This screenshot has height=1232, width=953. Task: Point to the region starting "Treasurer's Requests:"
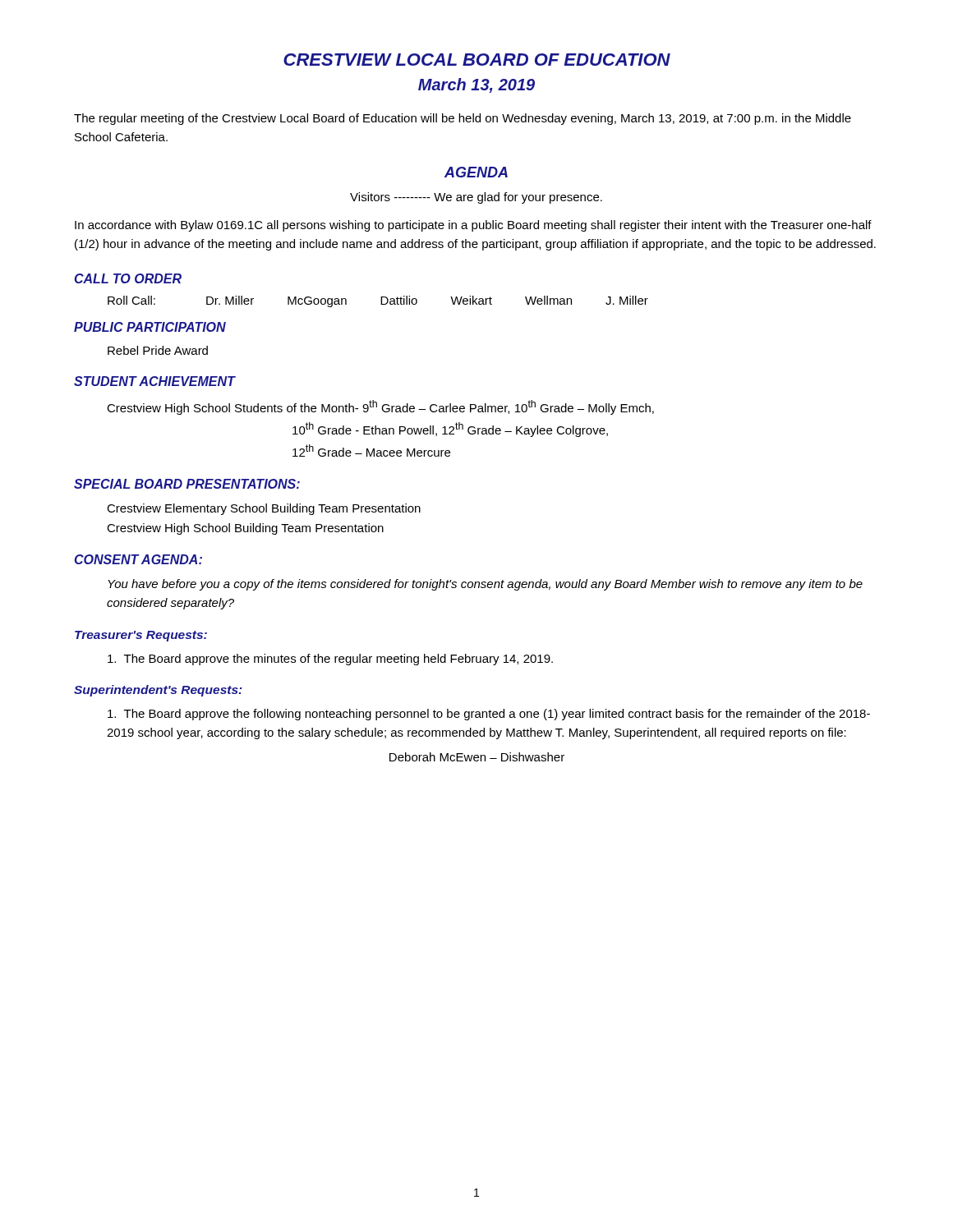(141, 634)
